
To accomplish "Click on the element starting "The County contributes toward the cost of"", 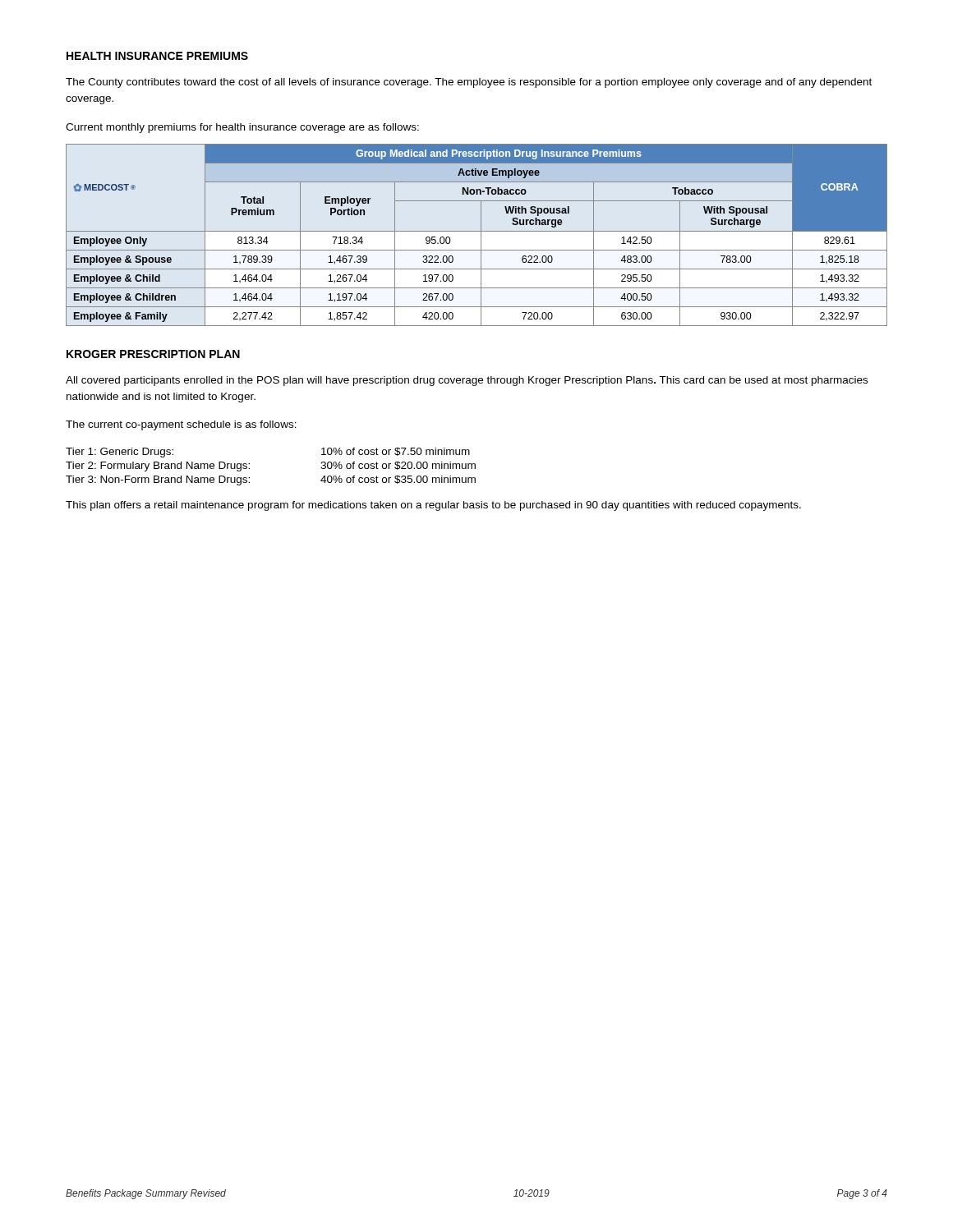I will pos(469,90).
